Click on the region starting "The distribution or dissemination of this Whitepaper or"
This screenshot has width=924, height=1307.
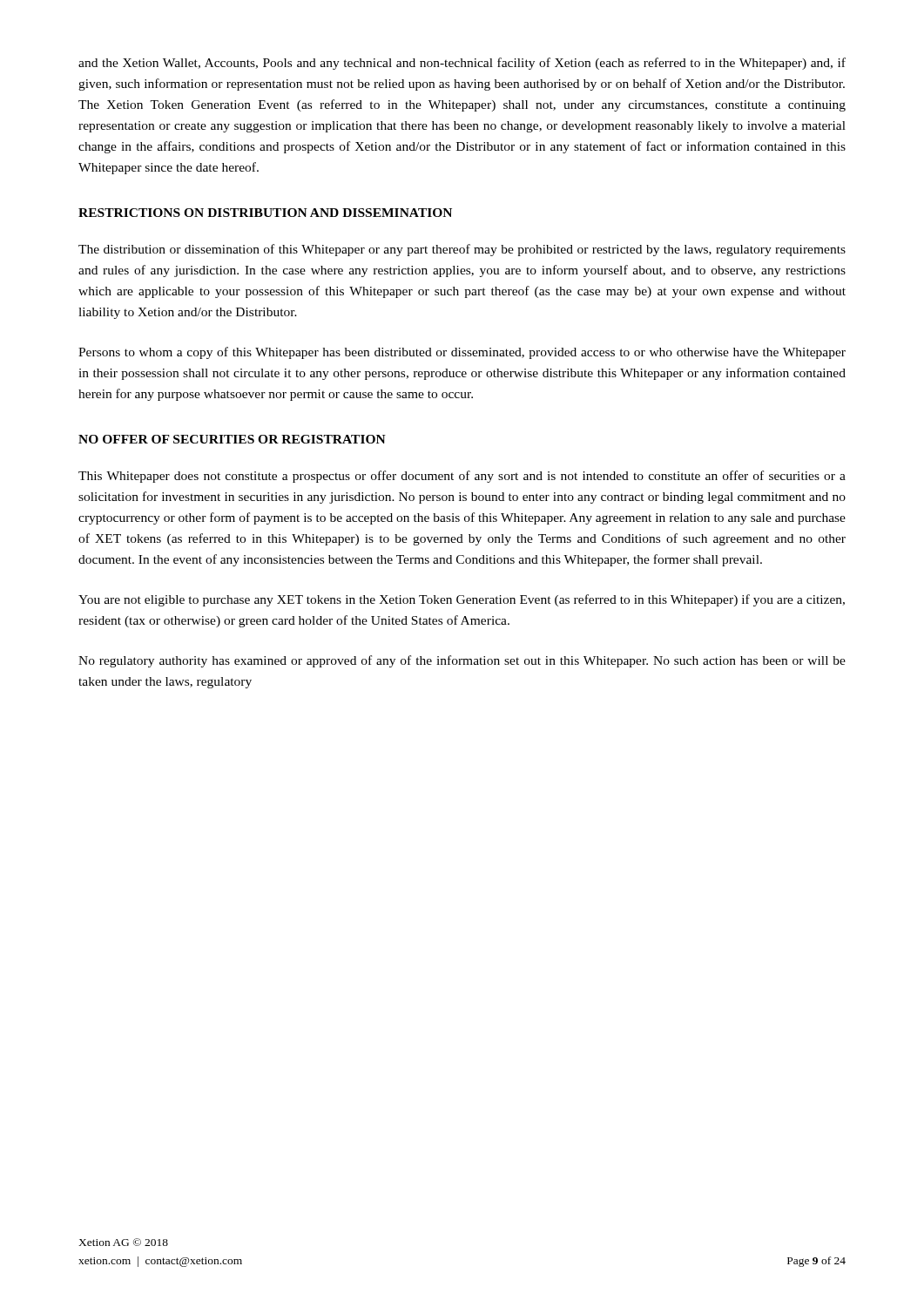462,280
